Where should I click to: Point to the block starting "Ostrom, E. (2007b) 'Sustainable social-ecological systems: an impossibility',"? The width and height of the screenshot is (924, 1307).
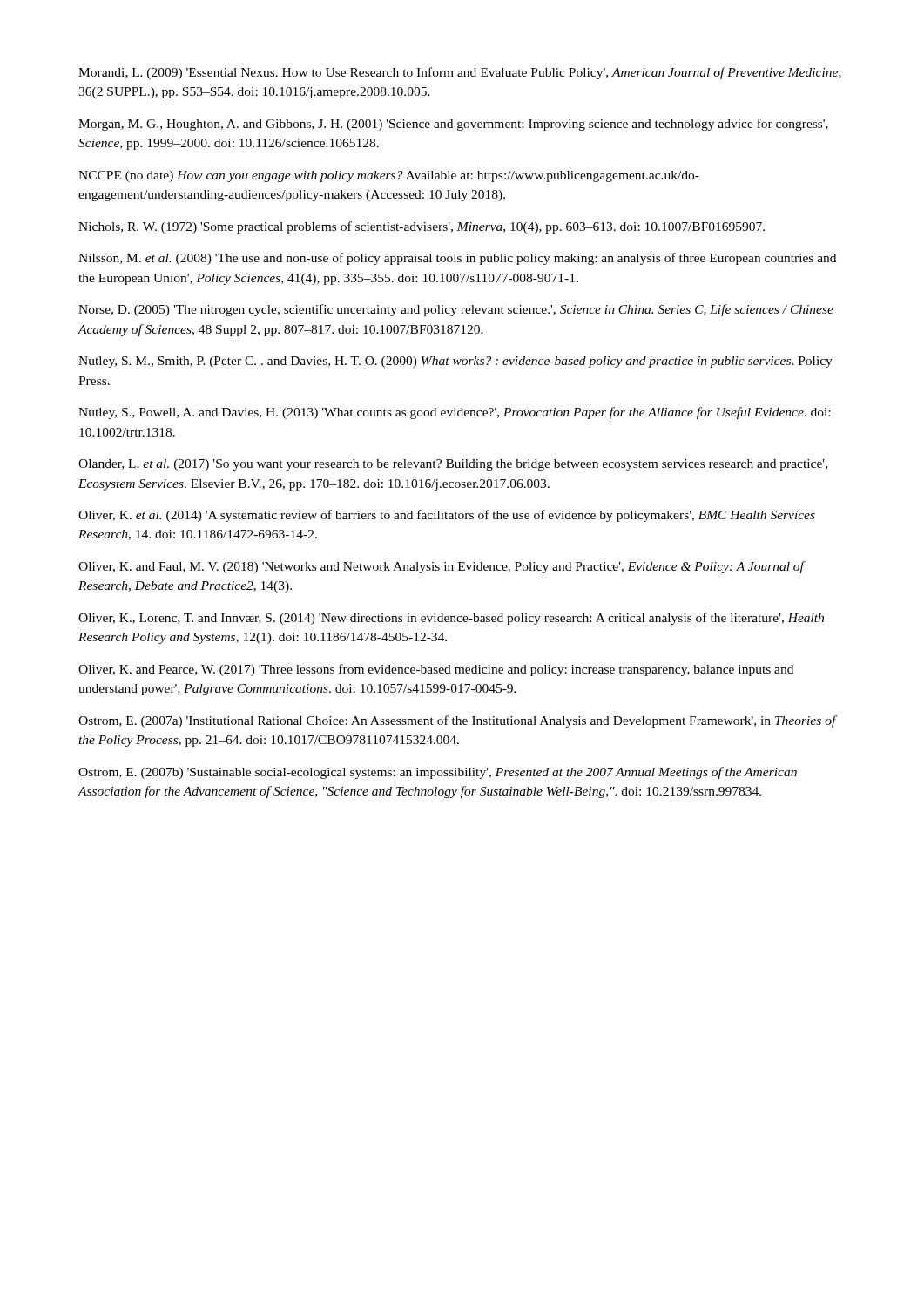coord(438,781)
